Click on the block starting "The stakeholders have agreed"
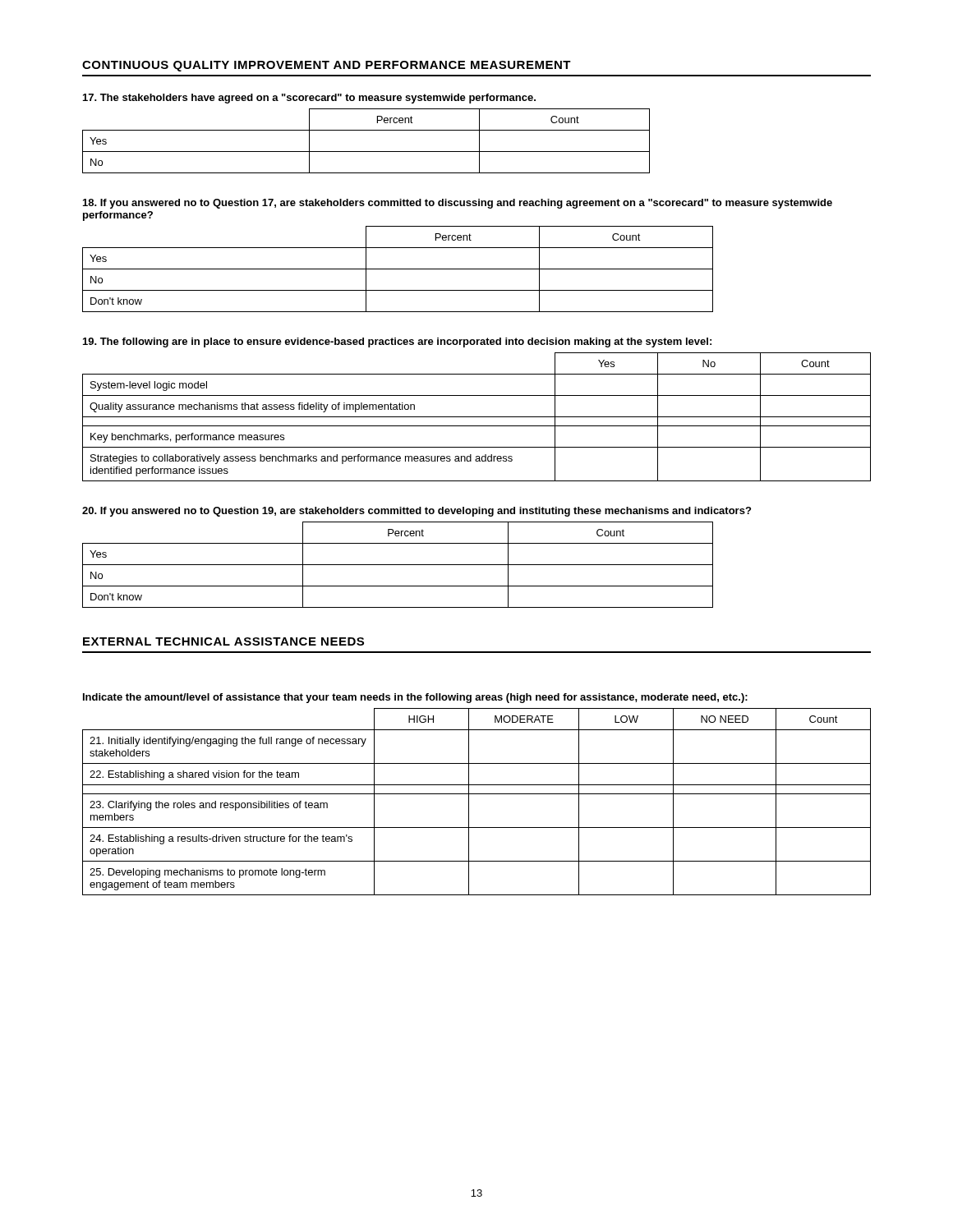953x1232 pixels. [476, 97]
